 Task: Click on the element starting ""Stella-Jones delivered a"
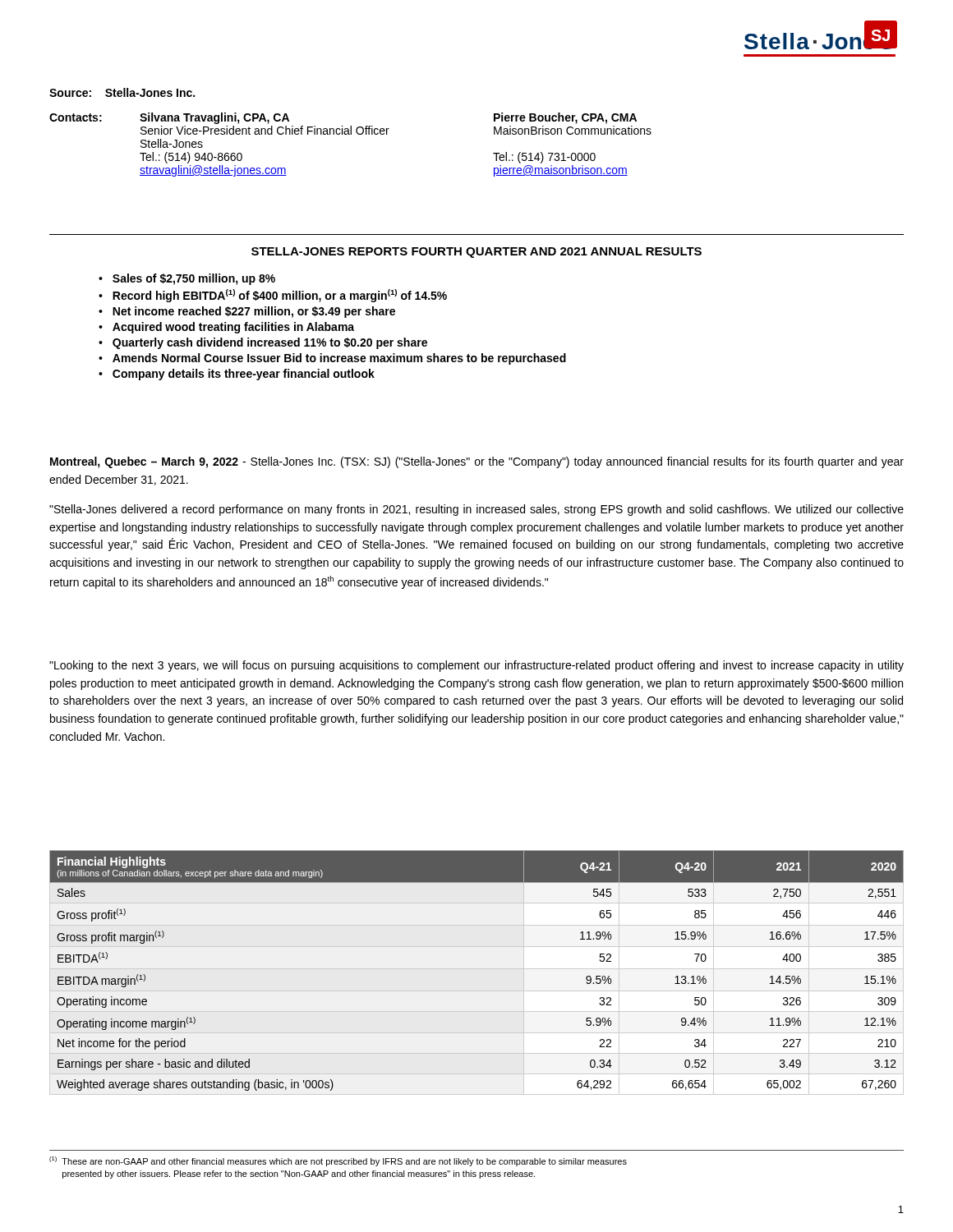[476, 546]
